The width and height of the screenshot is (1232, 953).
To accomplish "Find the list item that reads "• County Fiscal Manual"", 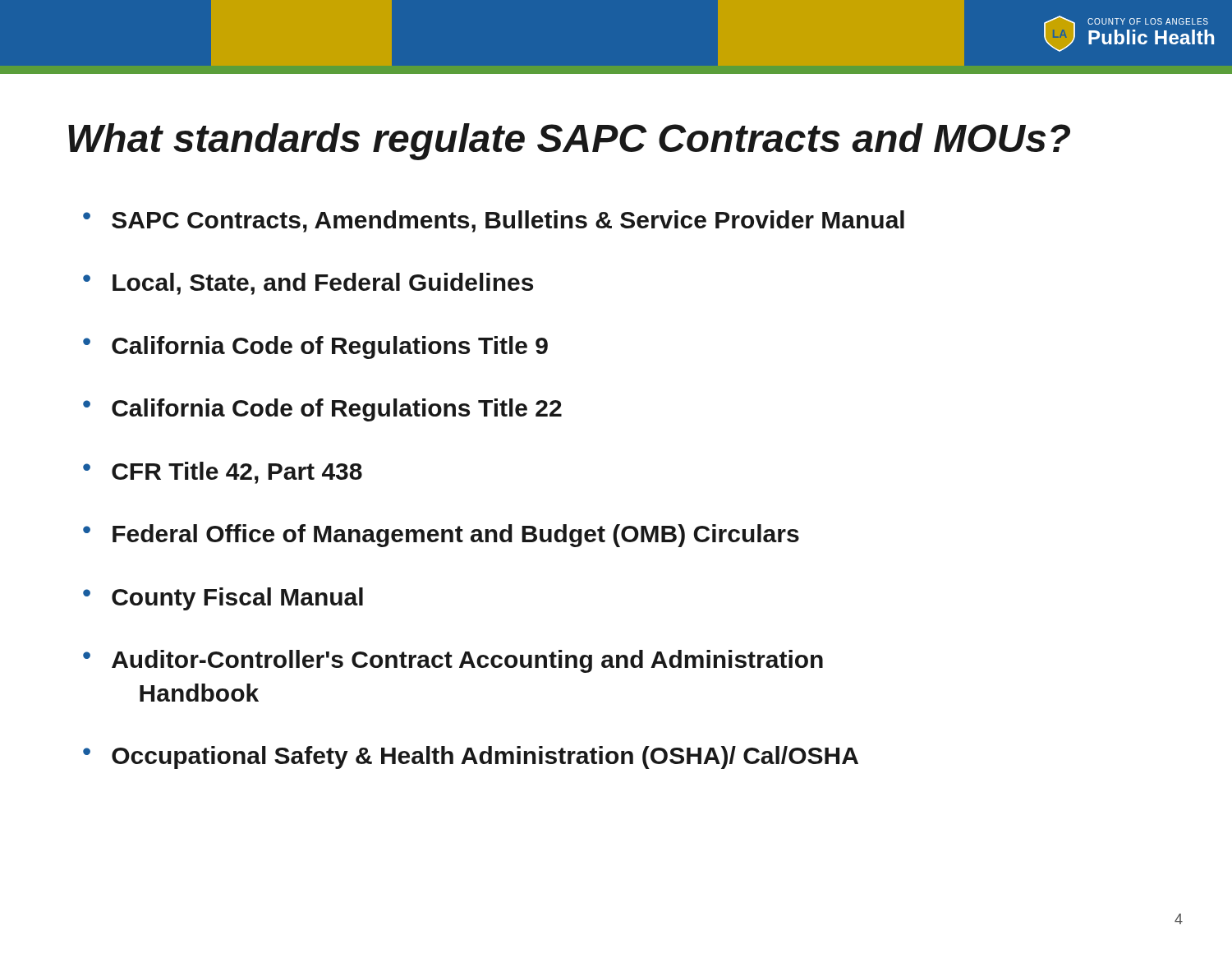I will tap(223, 597).
